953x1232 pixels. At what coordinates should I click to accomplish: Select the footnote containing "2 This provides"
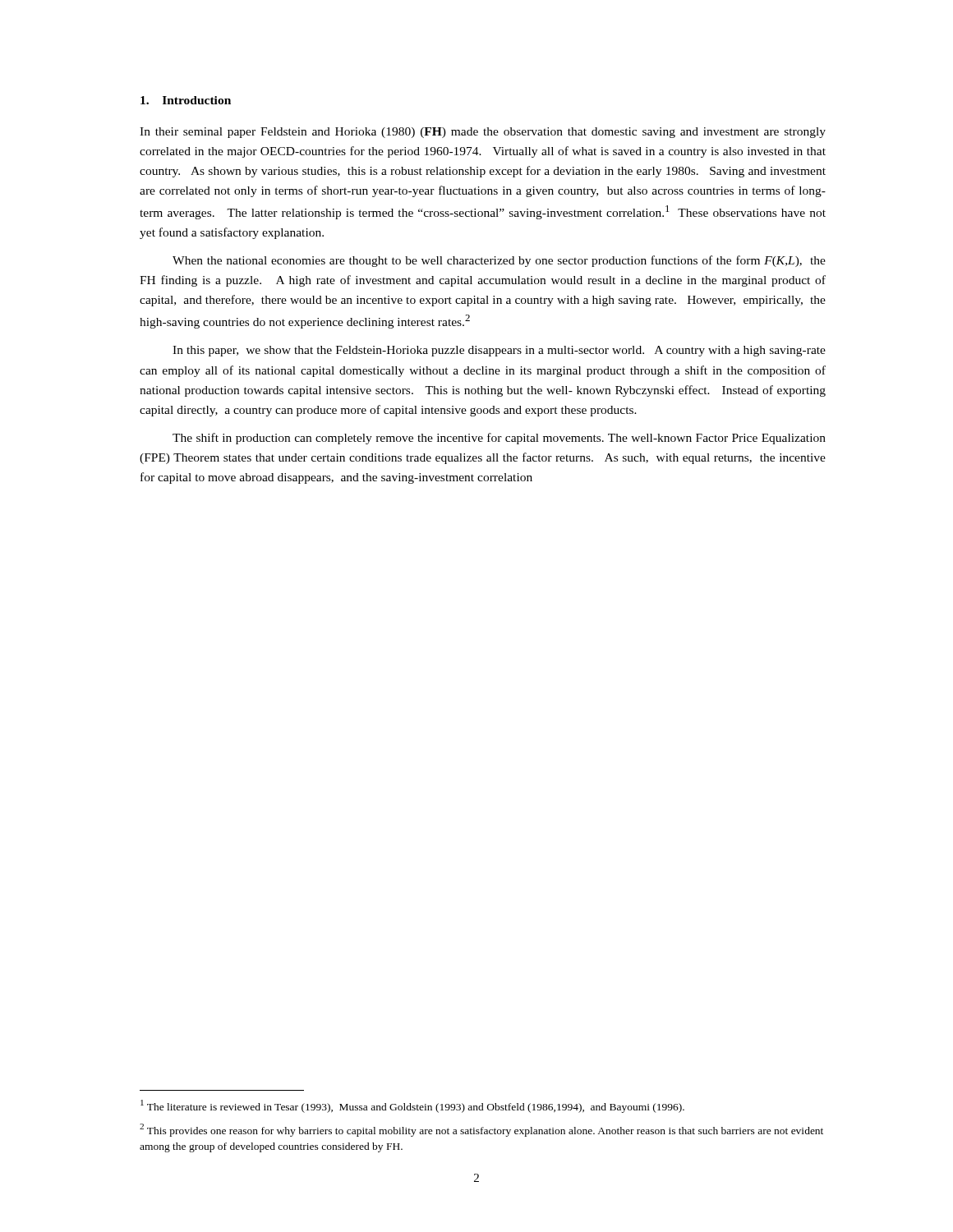482,1137
